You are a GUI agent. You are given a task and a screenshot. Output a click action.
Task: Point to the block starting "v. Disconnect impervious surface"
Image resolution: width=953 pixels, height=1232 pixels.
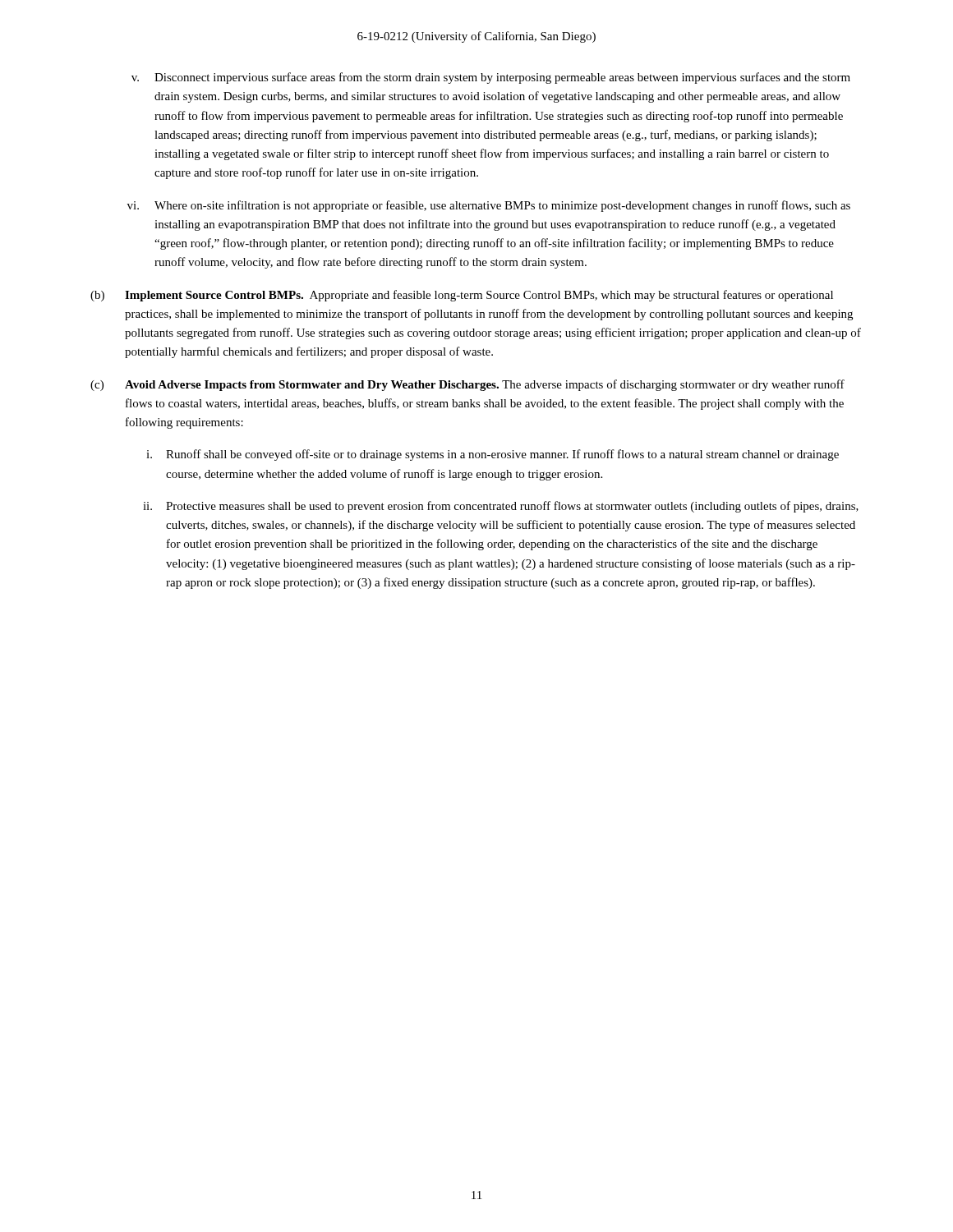[476, 125]
